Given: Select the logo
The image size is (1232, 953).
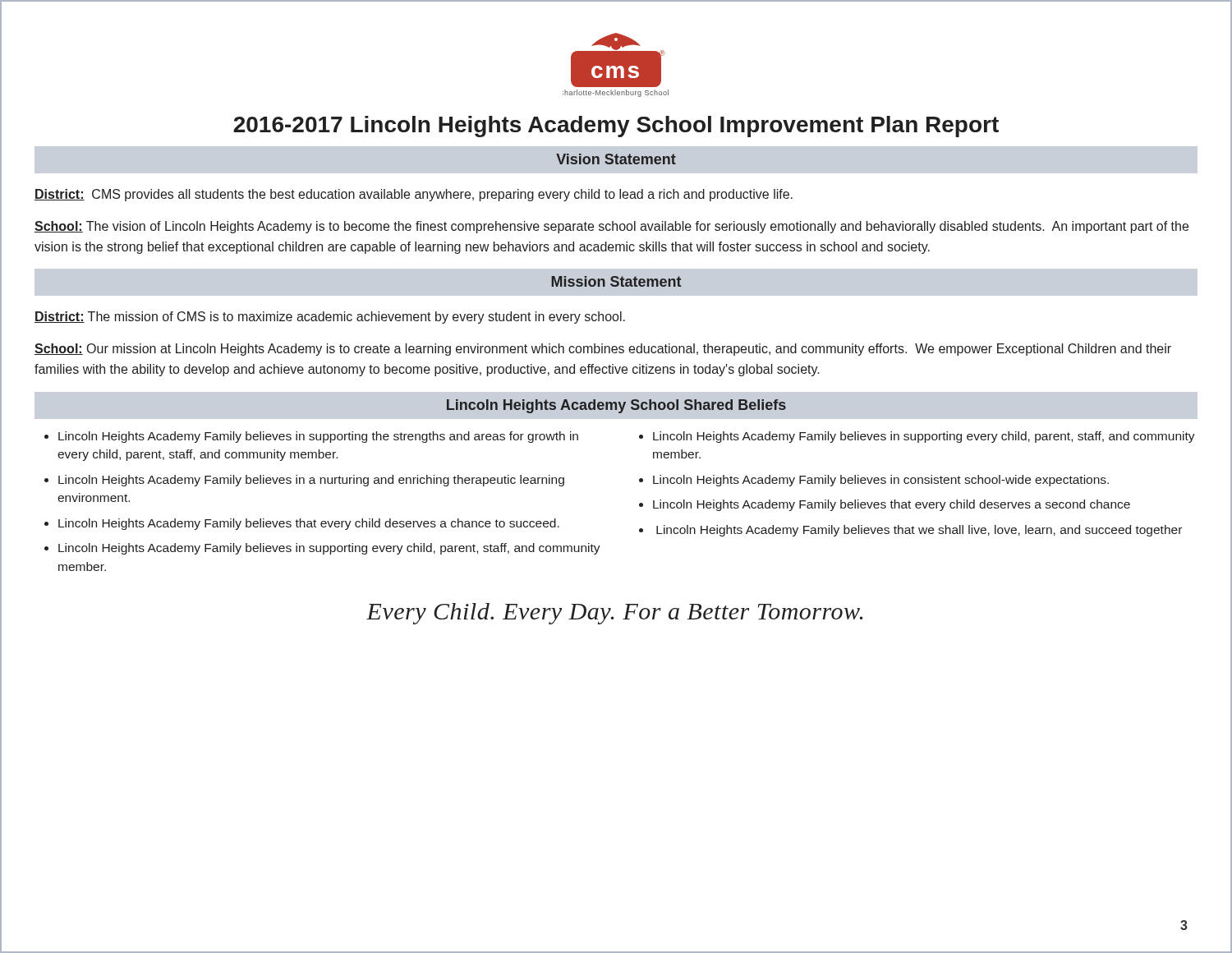Looking at the screenshot, I should point(616,64).
